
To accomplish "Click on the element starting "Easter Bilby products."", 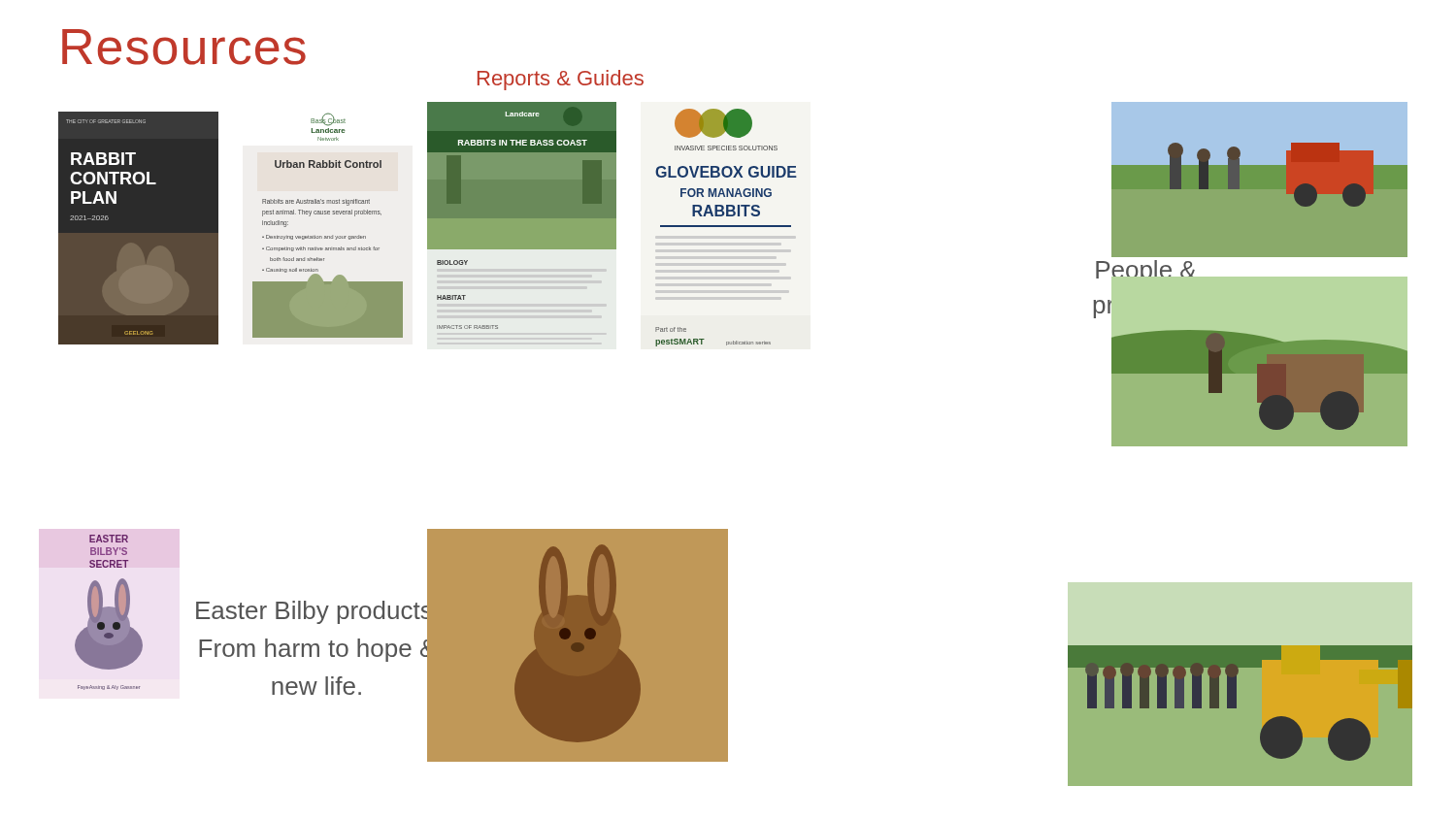I will pos(317,648).
